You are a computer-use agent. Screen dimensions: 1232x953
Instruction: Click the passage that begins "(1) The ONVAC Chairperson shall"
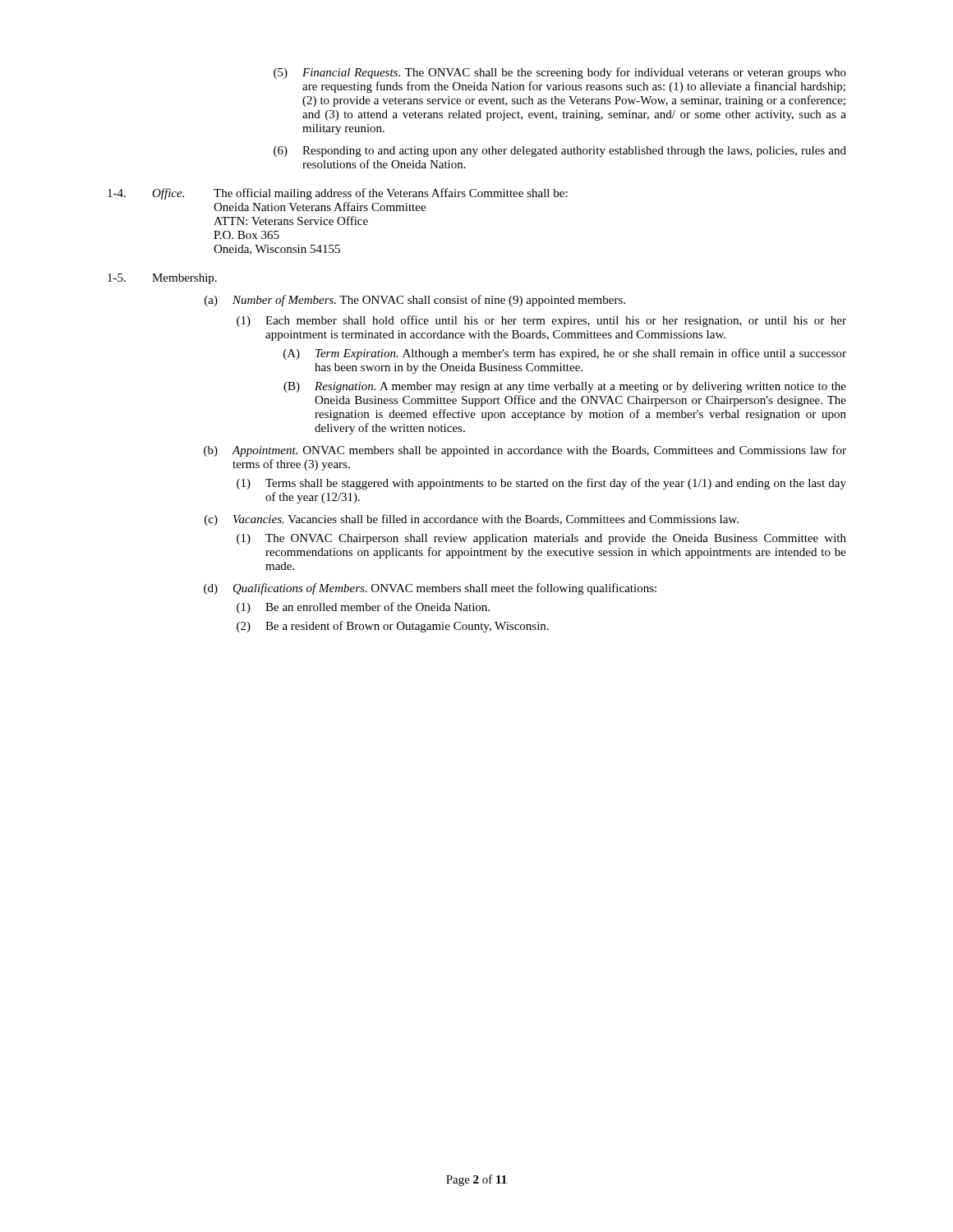524,552
